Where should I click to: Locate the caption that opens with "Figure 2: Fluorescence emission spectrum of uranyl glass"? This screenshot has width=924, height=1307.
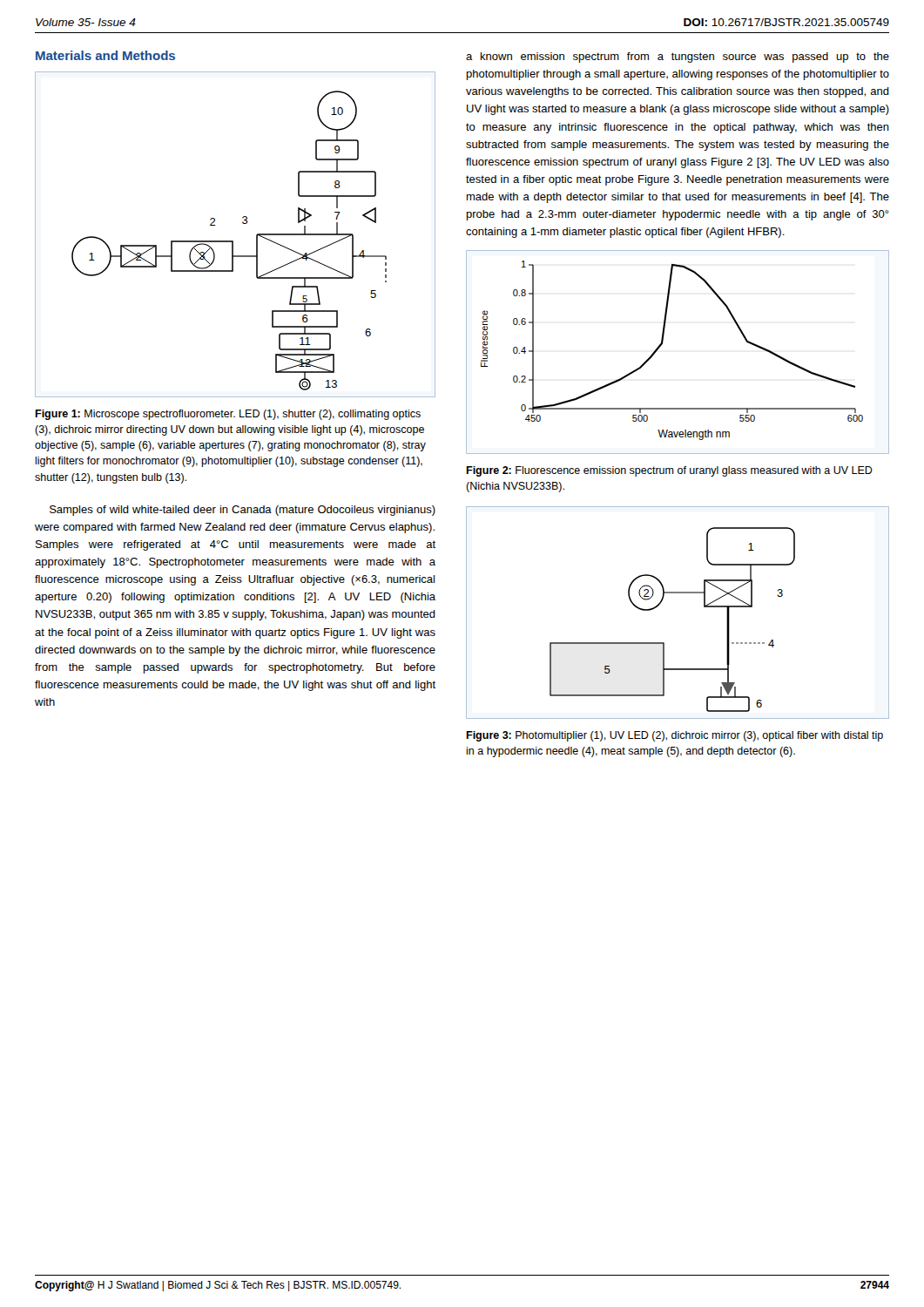coord(669,478)
